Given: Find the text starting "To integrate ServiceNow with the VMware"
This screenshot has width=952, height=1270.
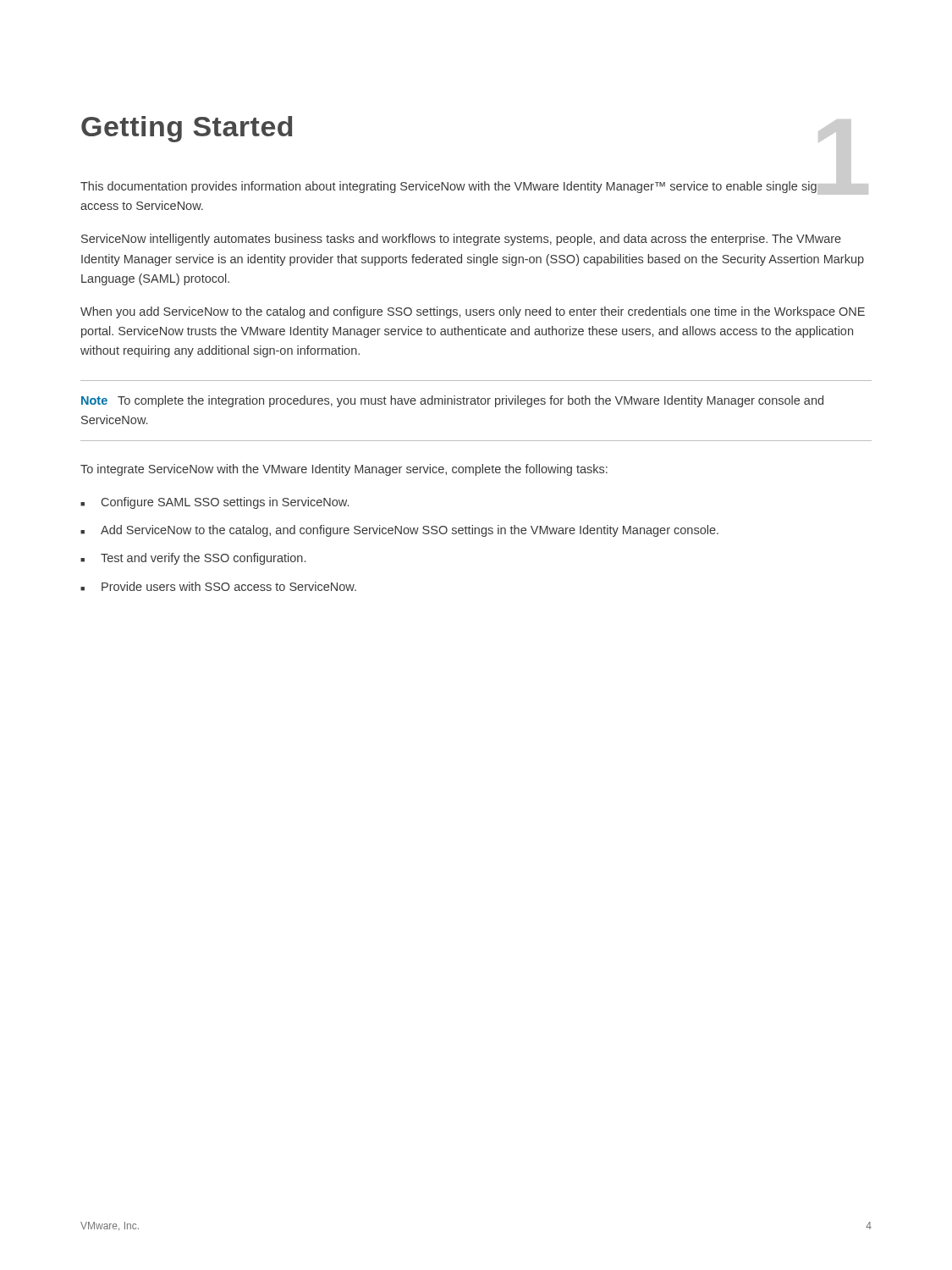Looking at the screenshot, I should pos(344,469).
